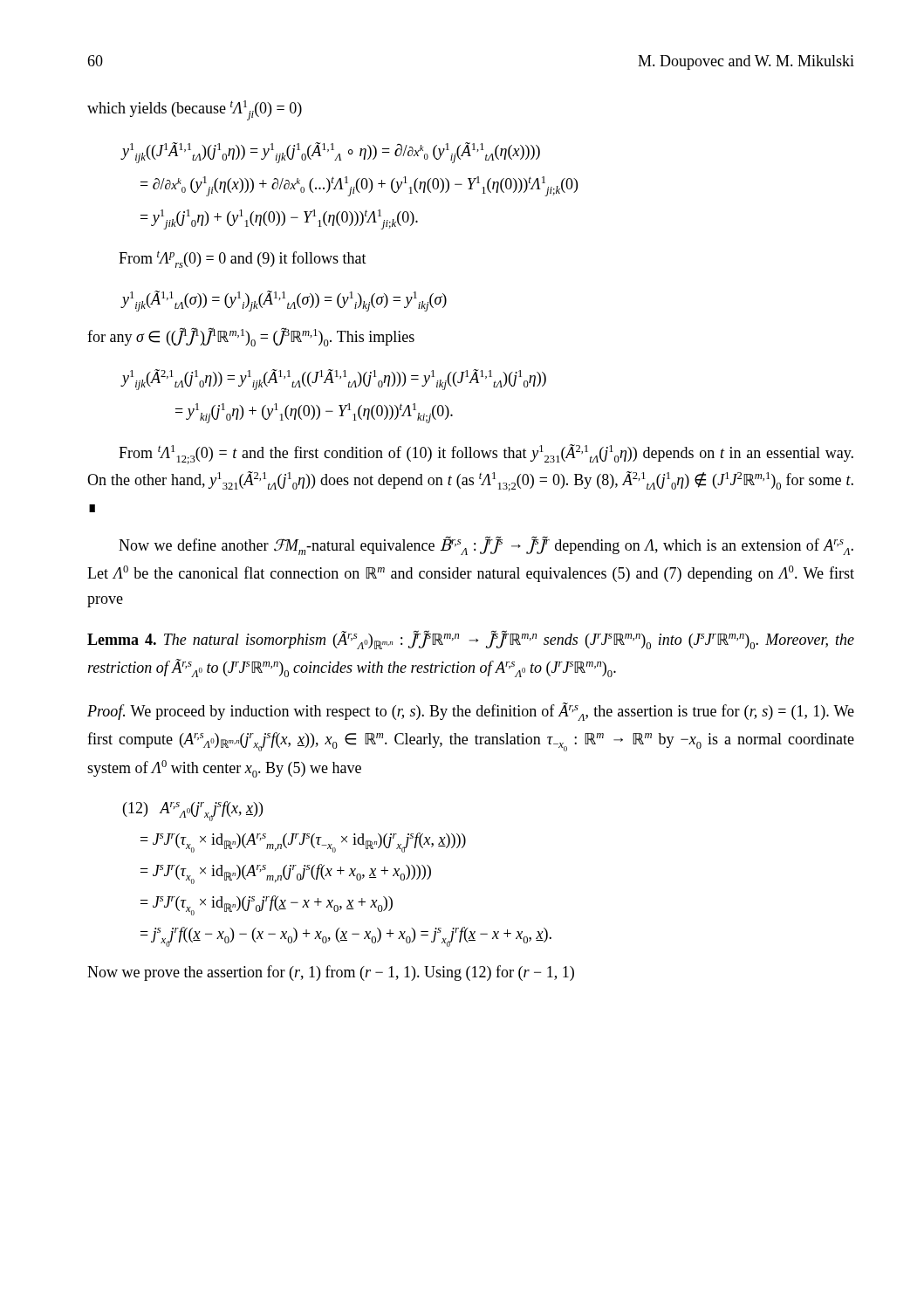This screenshot has height=1309, width=924.
Task: Select the element starting "Now we define"
Action: click(471, 572)
